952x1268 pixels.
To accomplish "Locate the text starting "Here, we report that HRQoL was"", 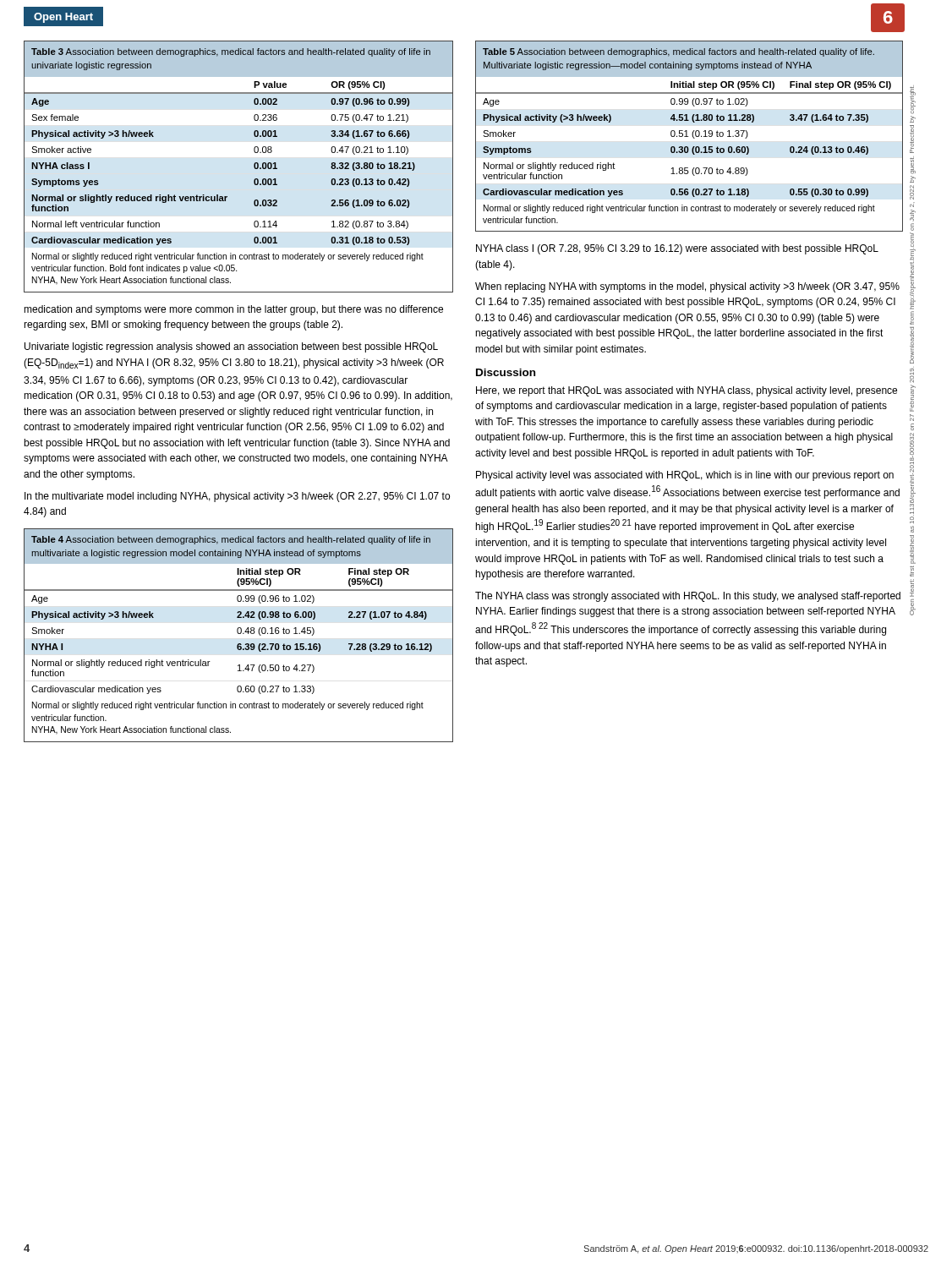I will pos(686,422).
